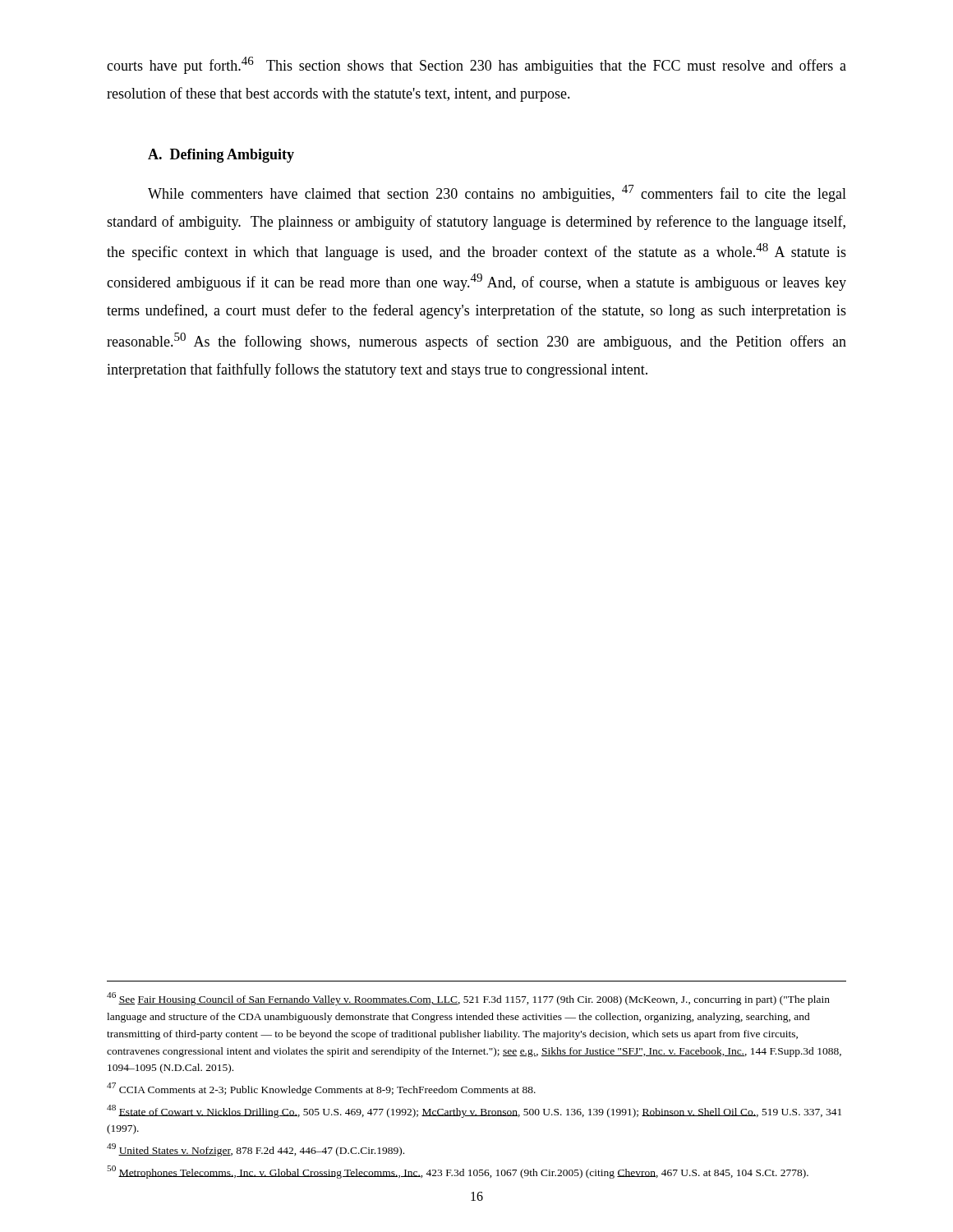The width and height of the screenshot is (953, 1232).
Task: Point to the block beginning "48 Estate of Cowart v. Nicklos Drilling"
Action: click(474, 1118)
